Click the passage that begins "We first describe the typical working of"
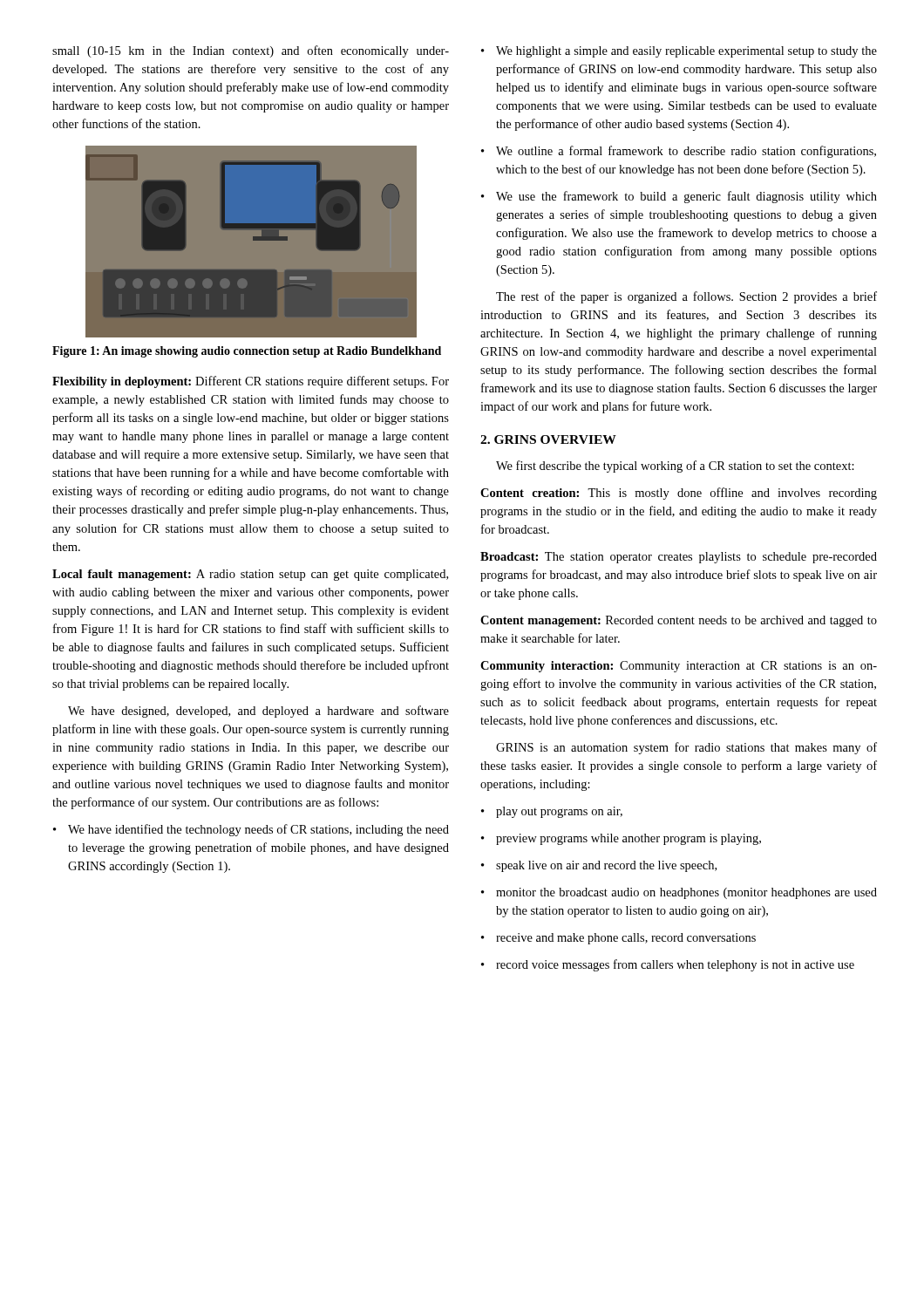The image size is (924, 1308). click(x=679, y=466)
